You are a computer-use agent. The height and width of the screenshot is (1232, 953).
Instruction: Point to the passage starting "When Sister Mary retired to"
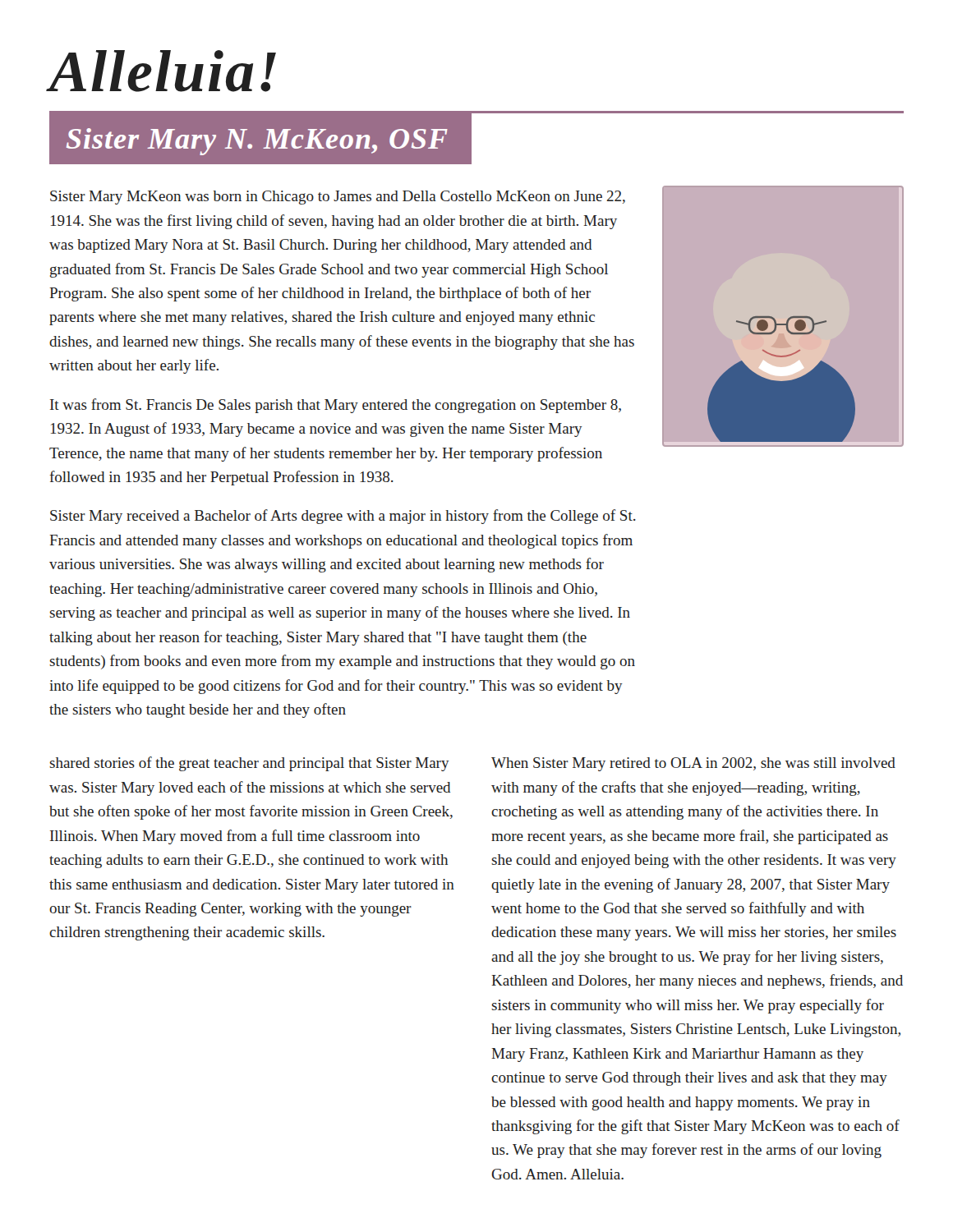click(697, 968)
